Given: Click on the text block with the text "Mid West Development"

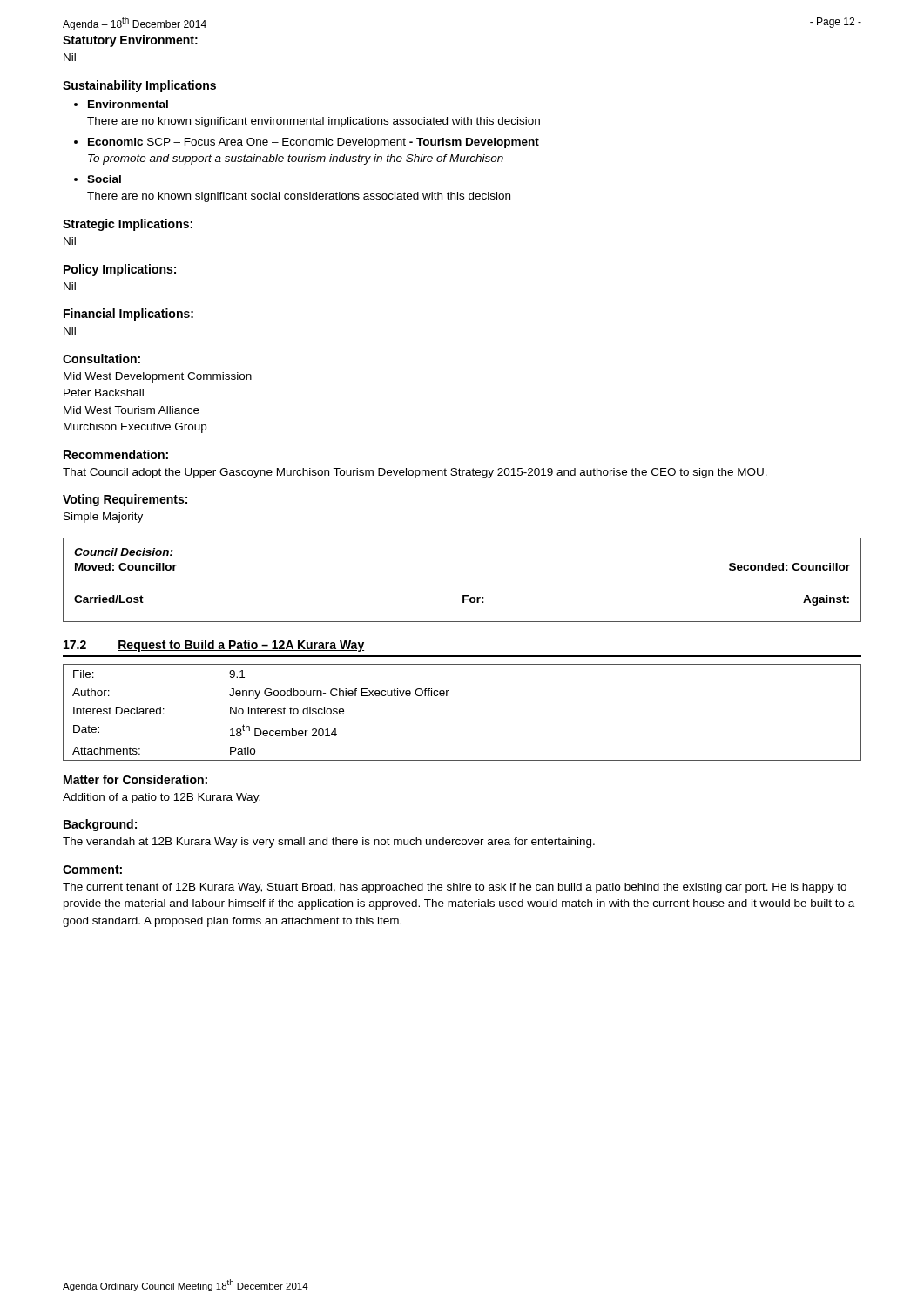Looking at the screenshot, I should pyautogui.click(x=157, y=401).
